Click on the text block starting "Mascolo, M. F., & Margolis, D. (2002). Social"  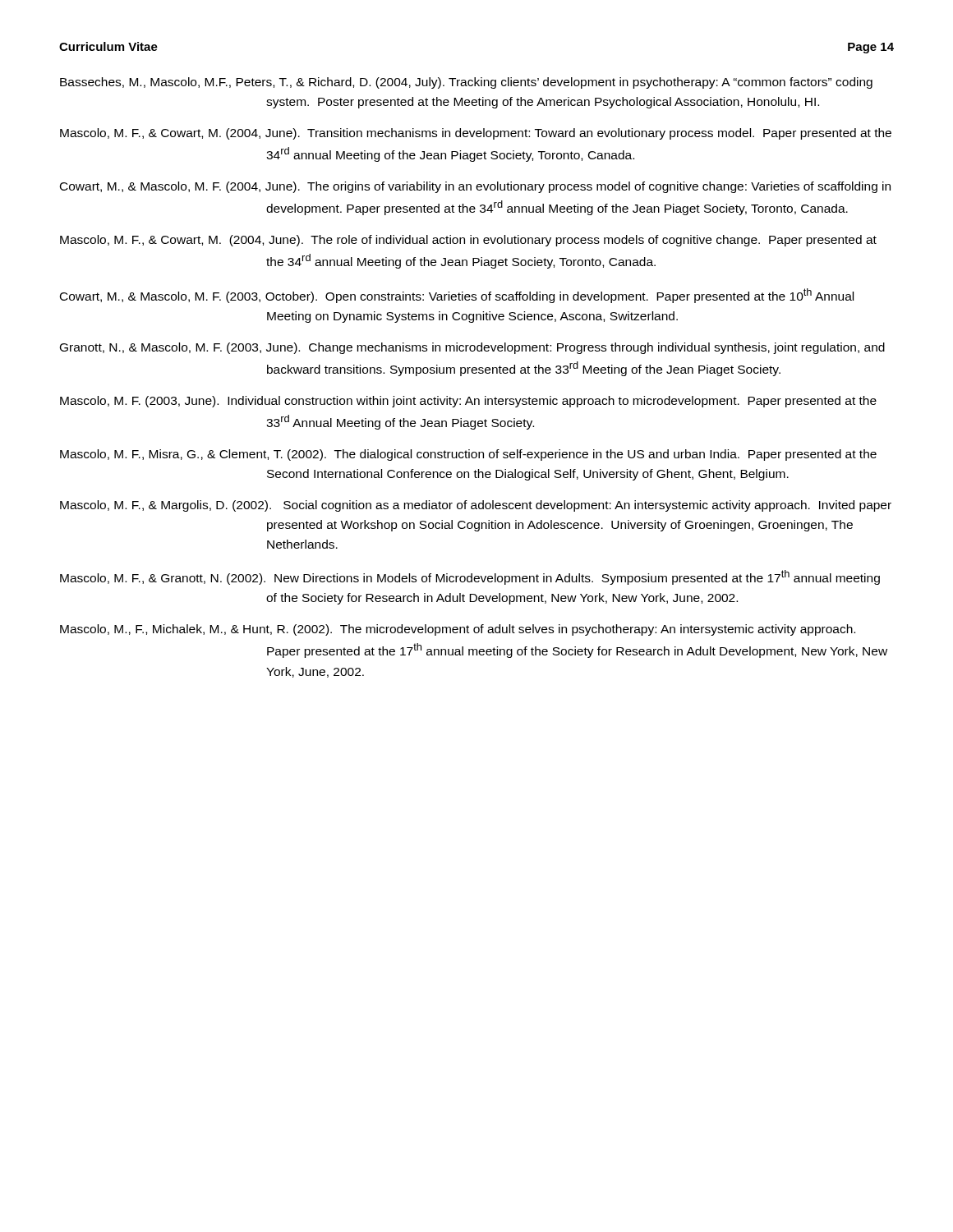pyautogui.click(x=476, y=525)
